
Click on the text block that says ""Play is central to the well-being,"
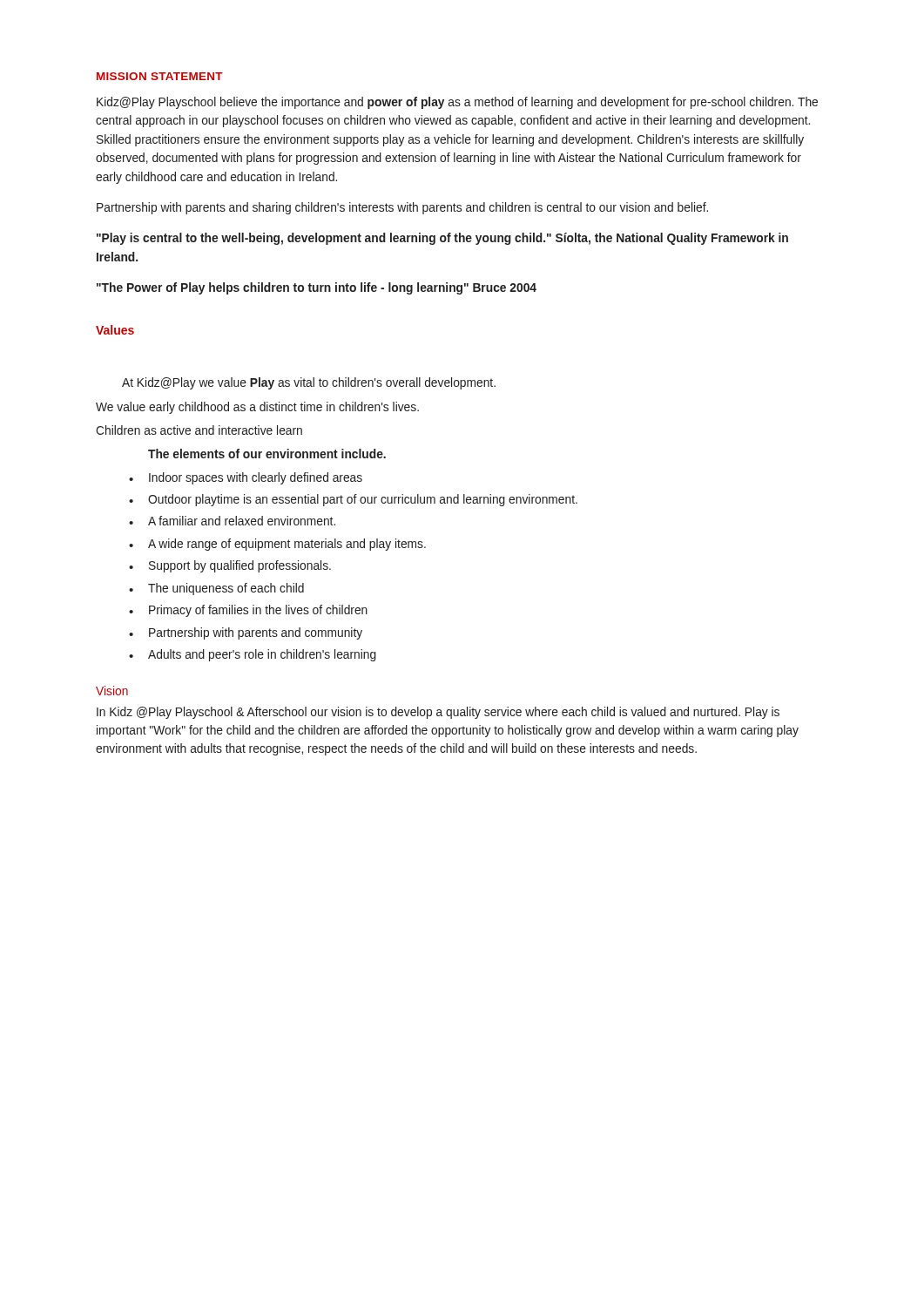pos(442,248)
